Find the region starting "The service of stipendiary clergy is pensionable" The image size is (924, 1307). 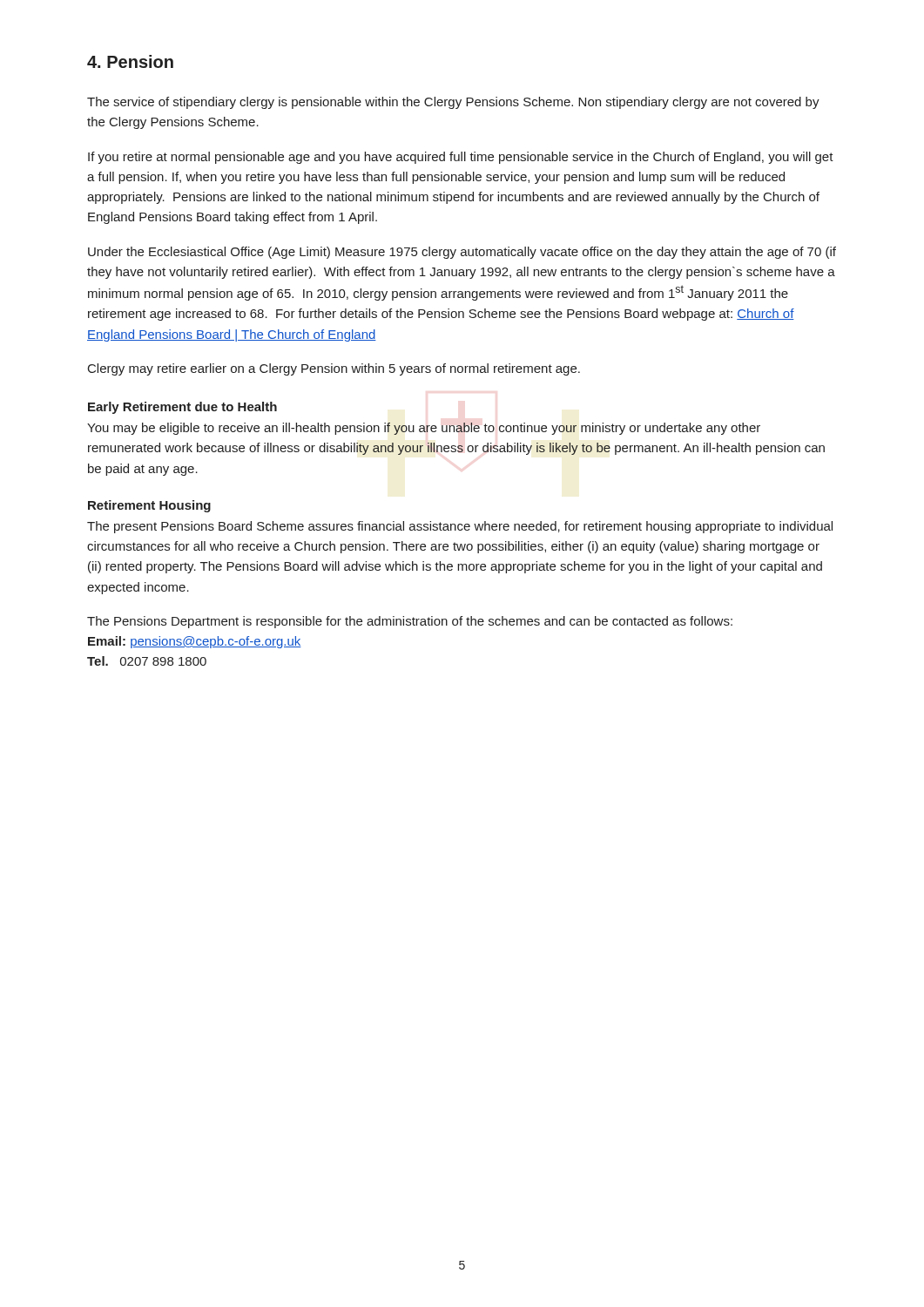pyautogui.click(x=453, y=112)
